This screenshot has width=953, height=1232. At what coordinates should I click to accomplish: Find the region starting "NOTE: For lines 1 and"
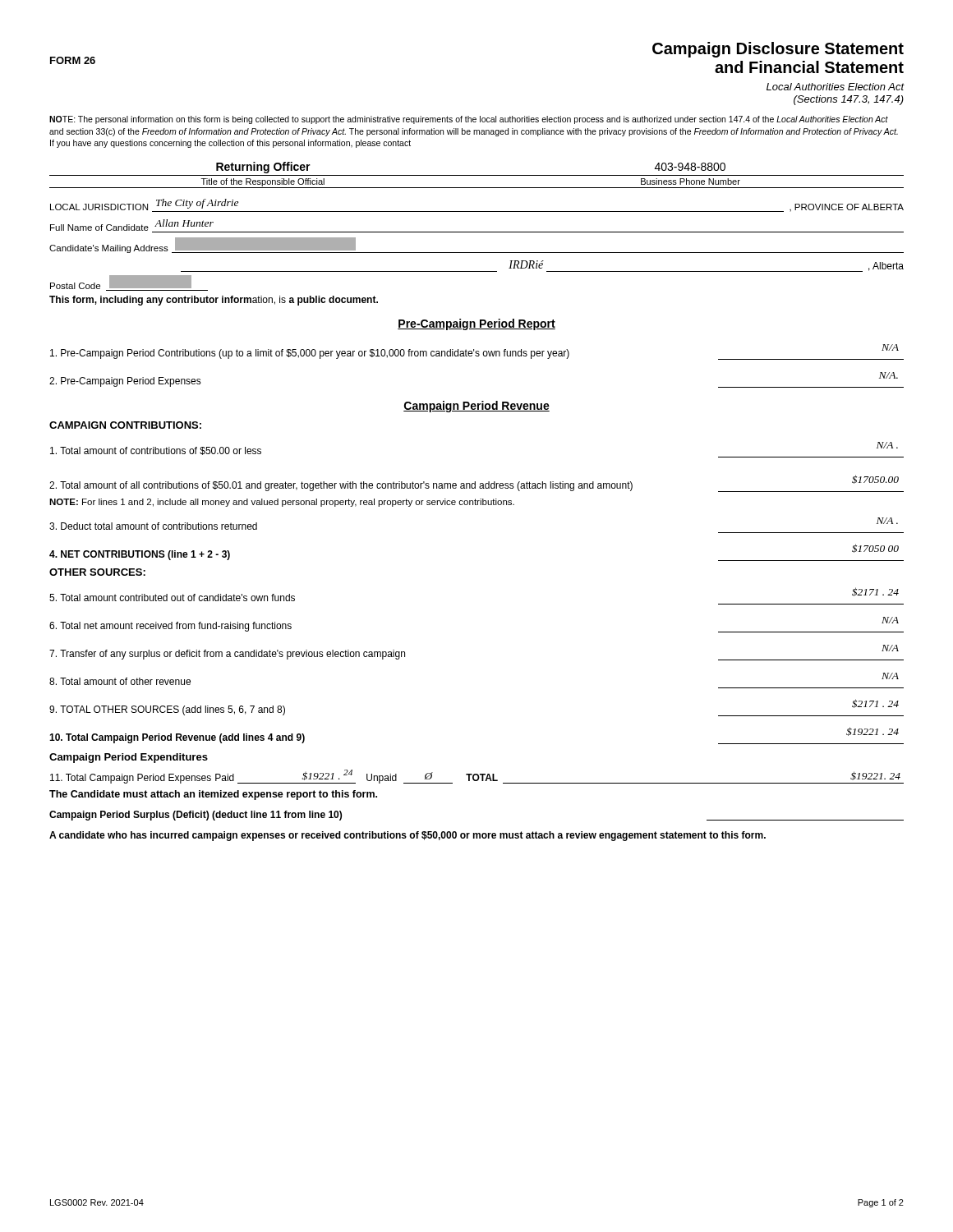[x=282, y=502]
